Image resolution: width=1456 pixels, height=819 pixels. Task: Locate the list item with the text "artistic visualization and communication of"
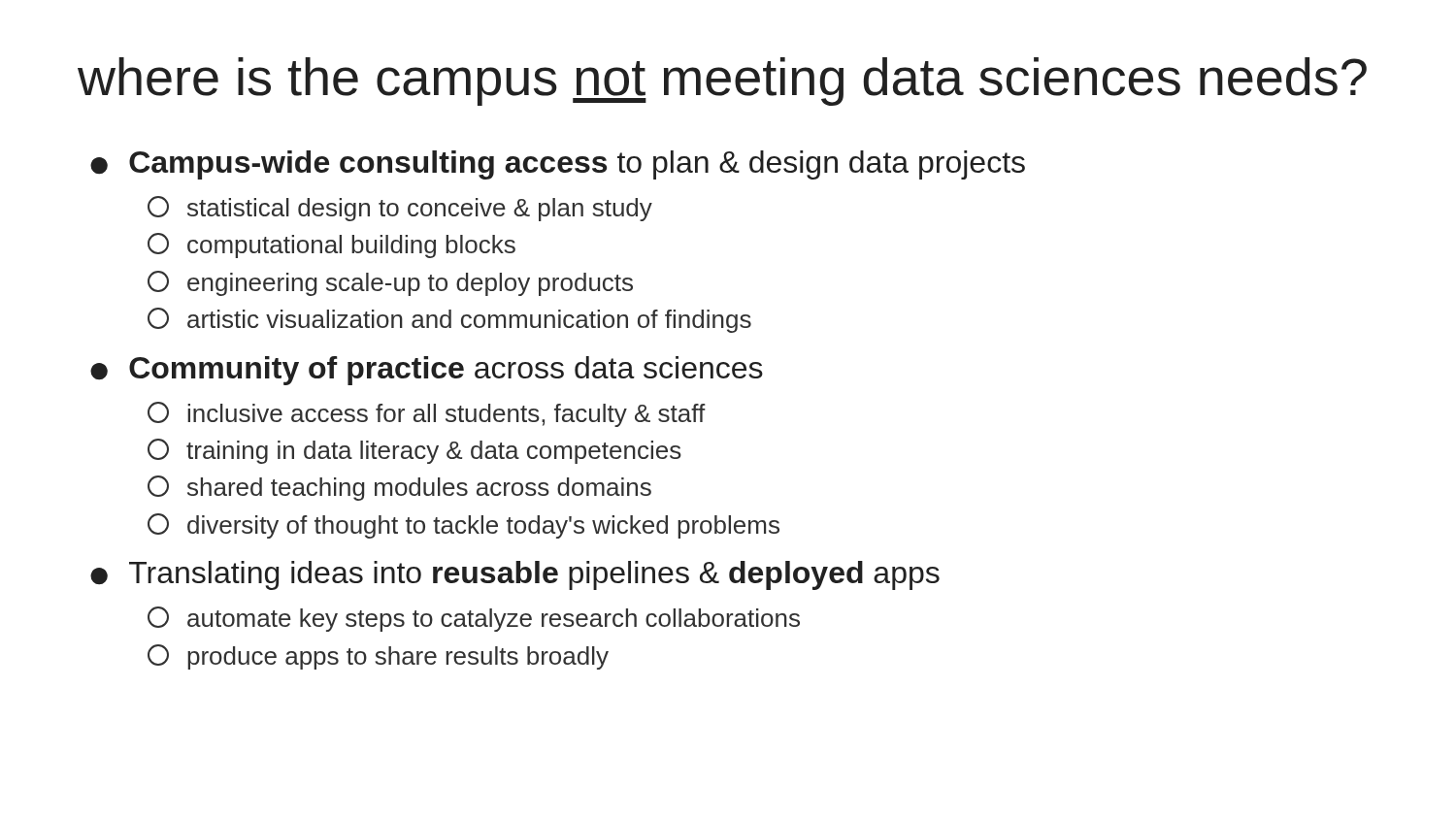coord(728,320)
